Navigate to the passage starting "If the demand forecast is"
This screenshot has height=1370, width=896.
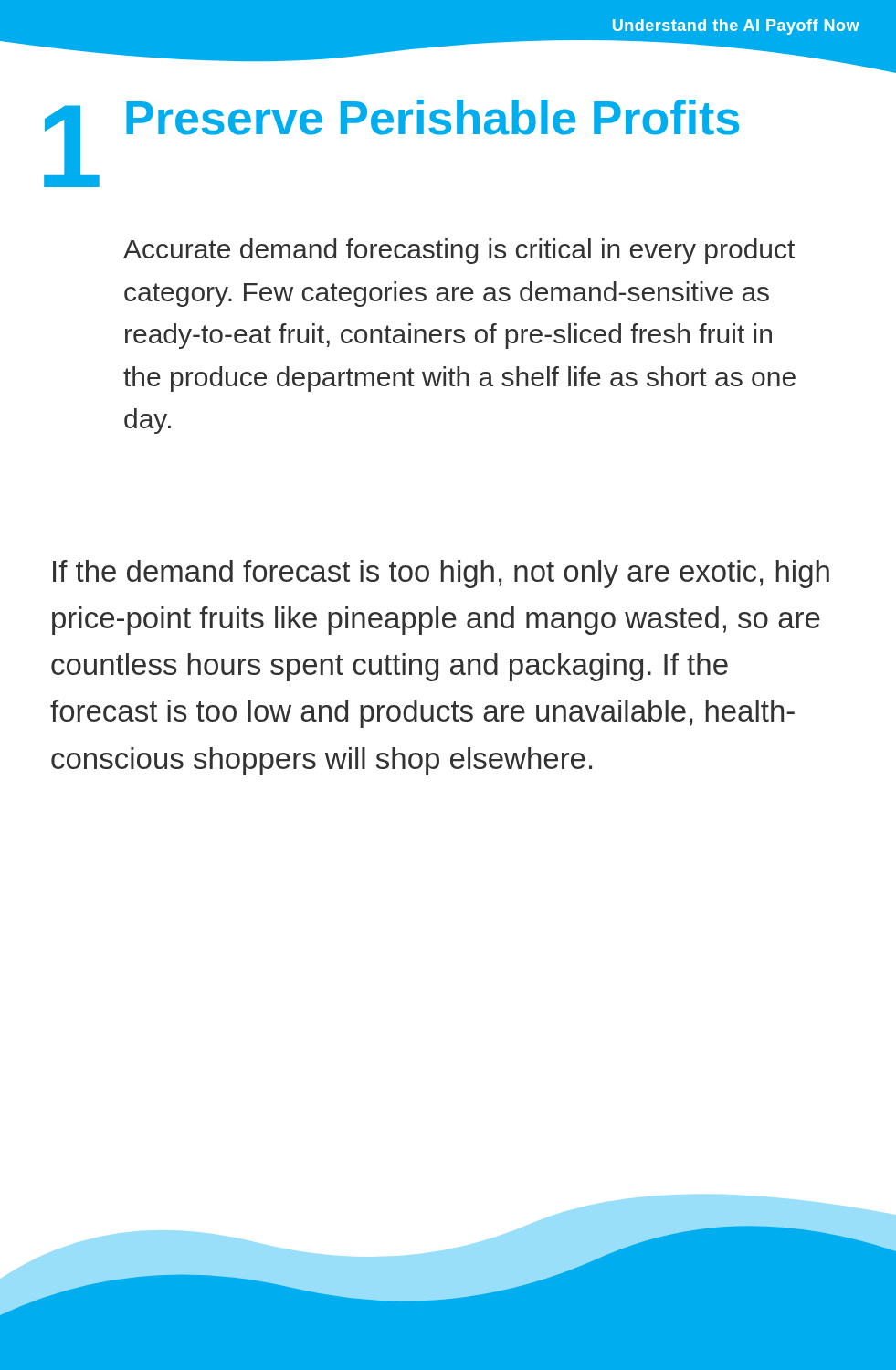click(x=446, y=665)
